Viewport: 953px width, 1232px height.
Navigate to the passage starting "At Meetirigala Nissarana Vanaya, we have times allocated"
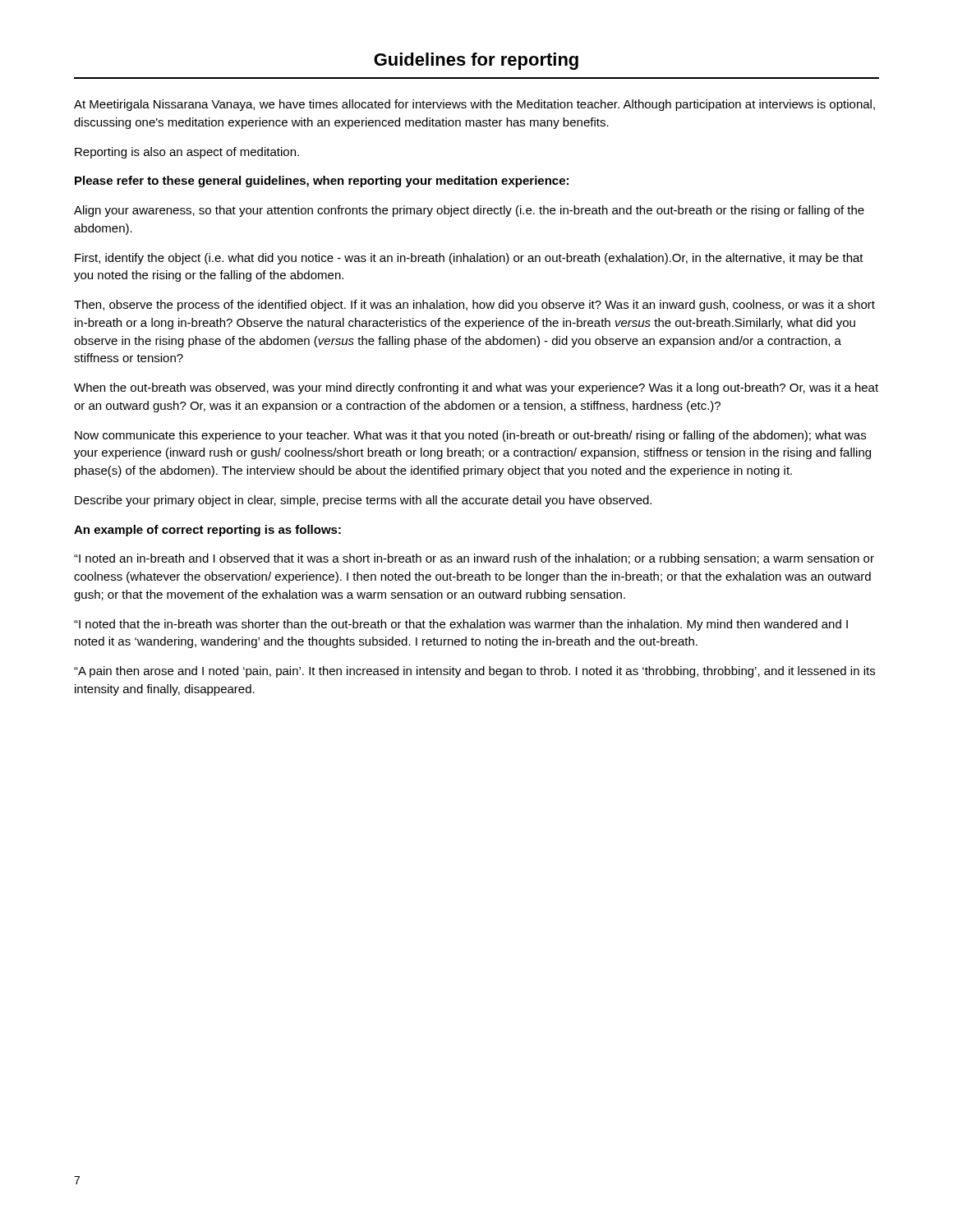point(475,113)
